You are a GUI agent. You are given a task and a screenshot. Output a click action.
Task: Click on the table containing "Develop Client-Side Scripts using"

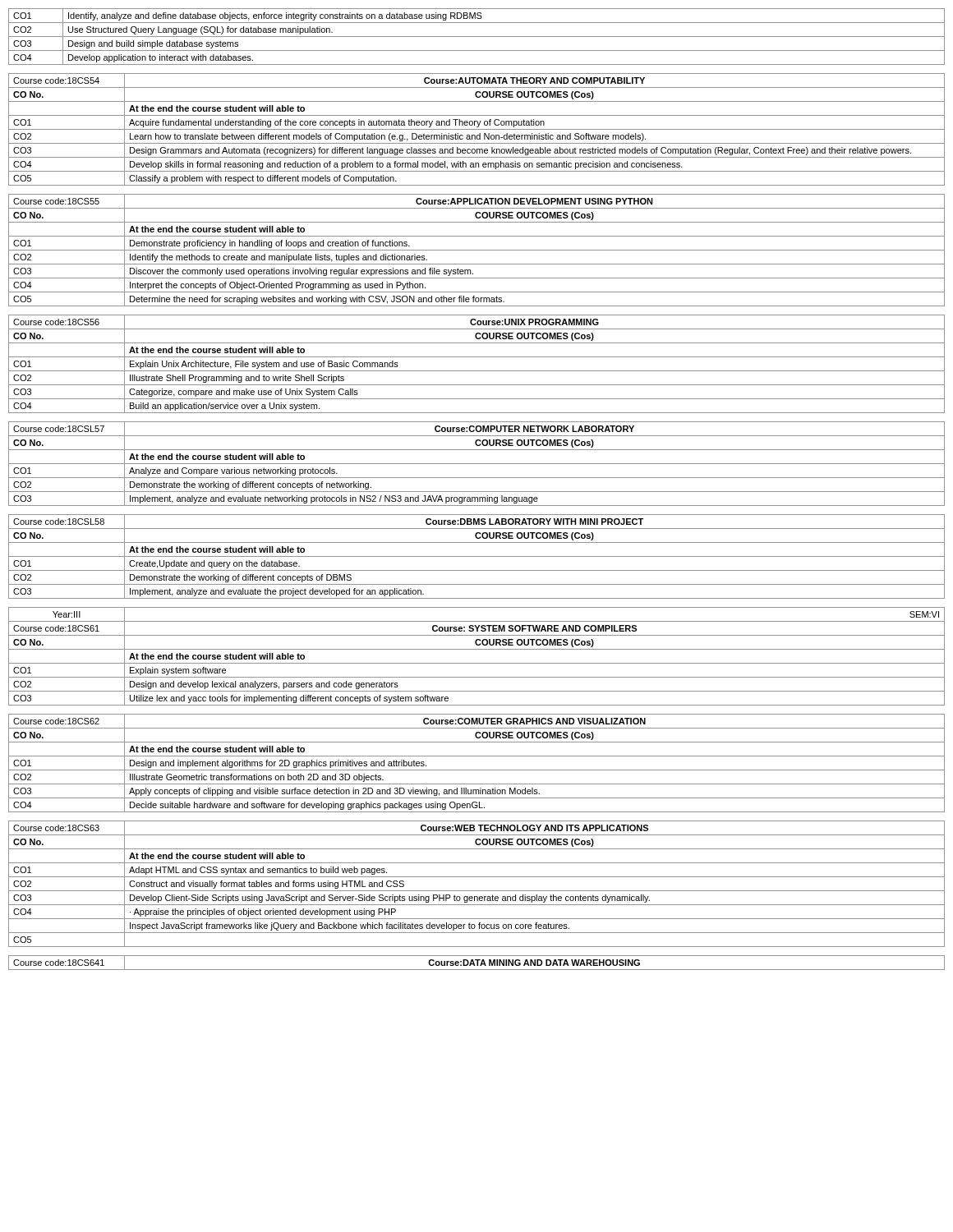tap(476, 884)
